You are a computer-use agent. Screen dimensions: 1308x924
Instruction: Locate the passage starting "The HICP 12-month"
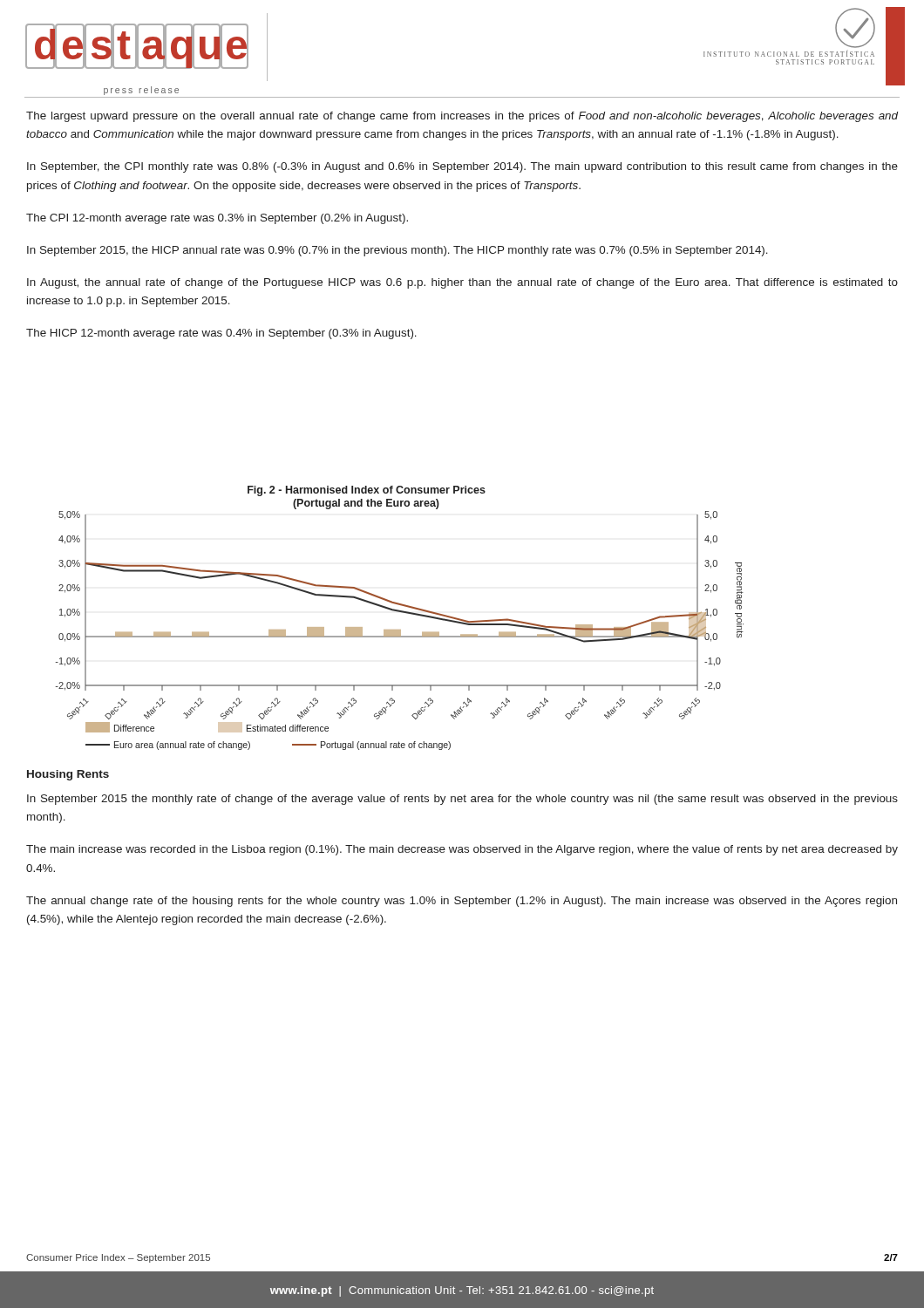(x=222, y=333)
